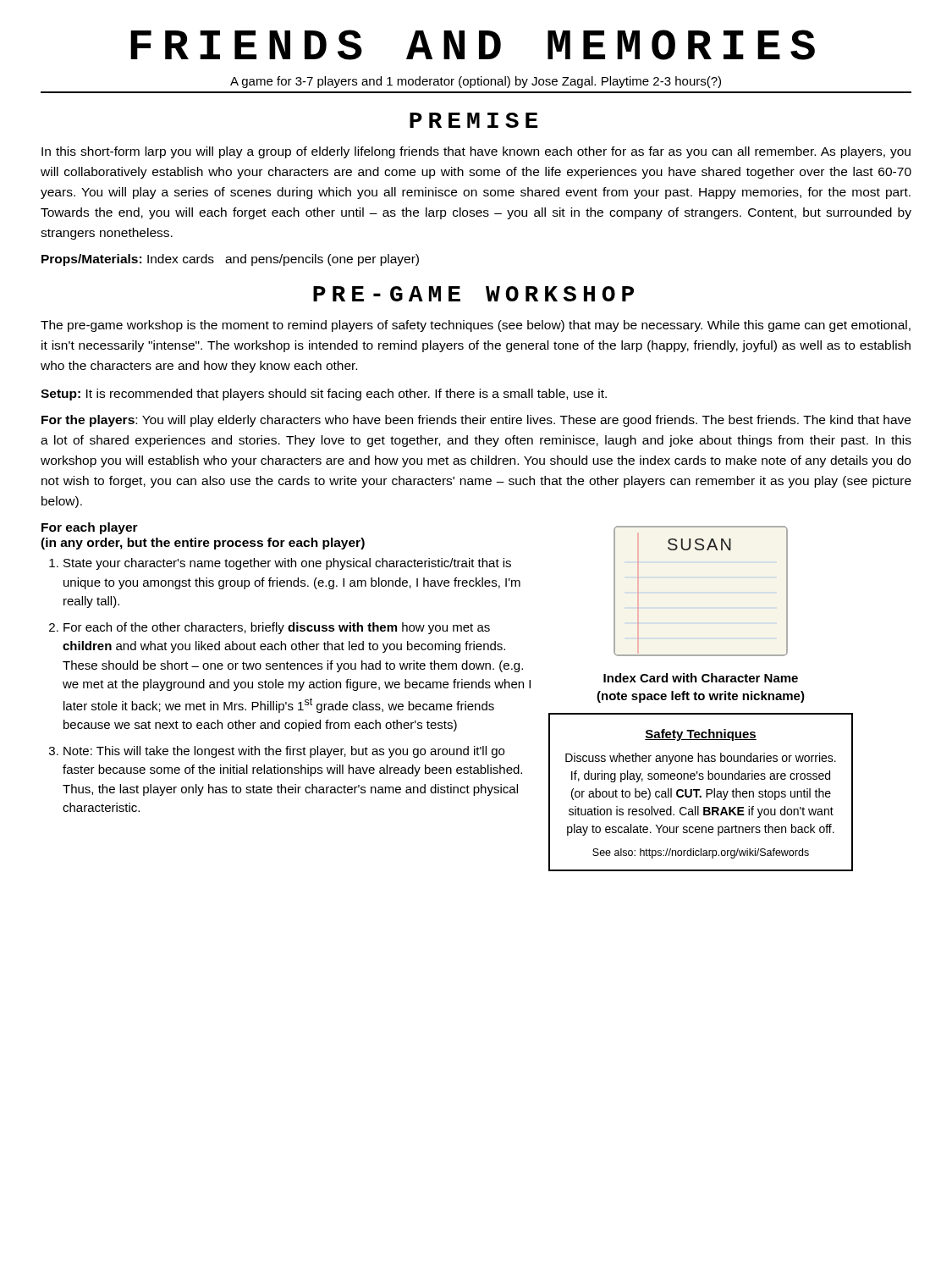Select the passage starting "Props/Materials: Index cards"

pos(230,259)
